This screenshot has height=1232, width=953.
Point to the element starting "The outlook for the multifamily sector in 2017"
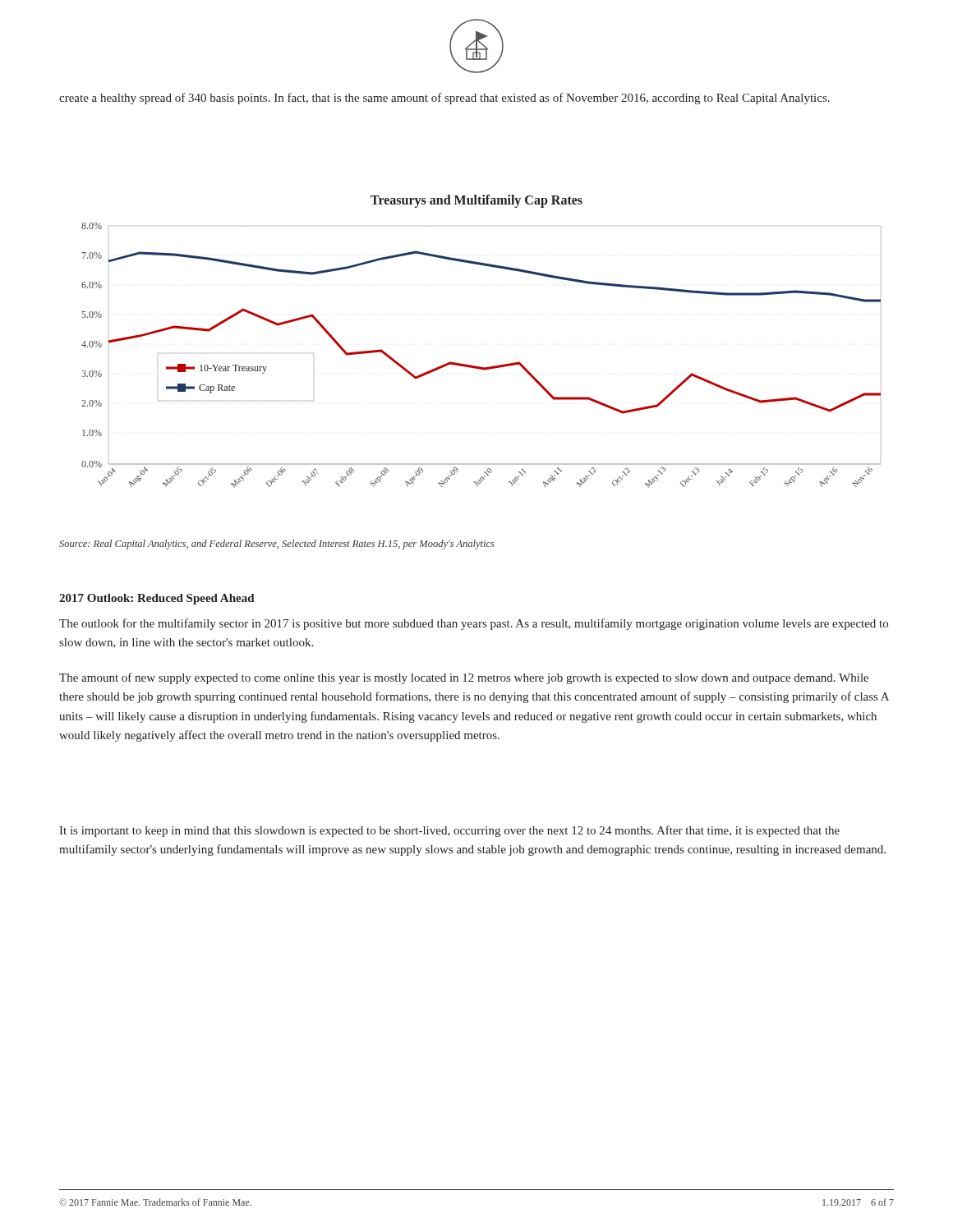[474, 633]
